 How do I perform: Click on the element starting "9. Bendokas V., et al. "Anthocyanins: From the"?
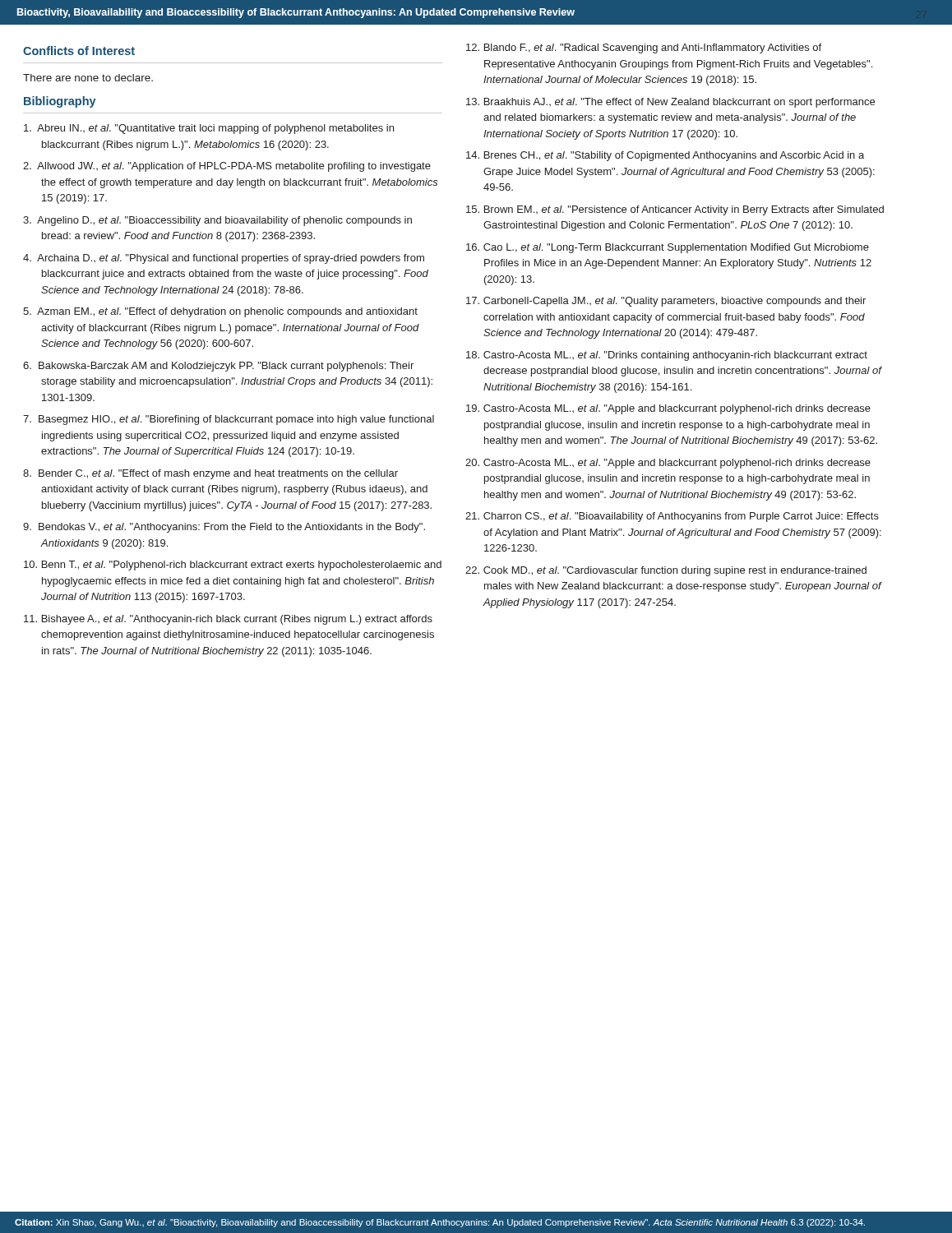tap(224, 535)
